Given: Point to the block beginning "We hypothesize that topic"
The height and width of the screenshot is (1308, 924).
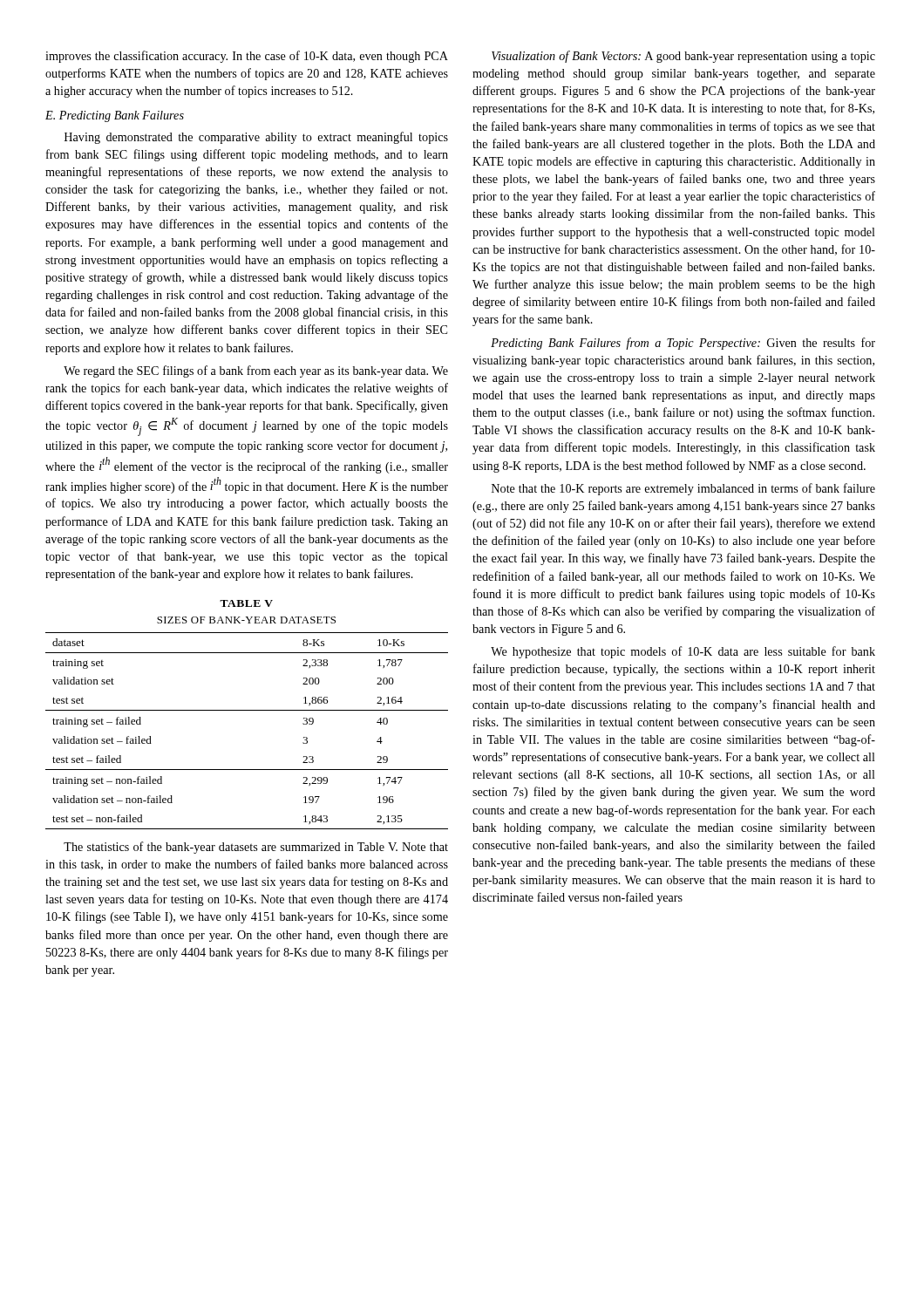Looking at the screenshot, I should [x=674, y=775].
